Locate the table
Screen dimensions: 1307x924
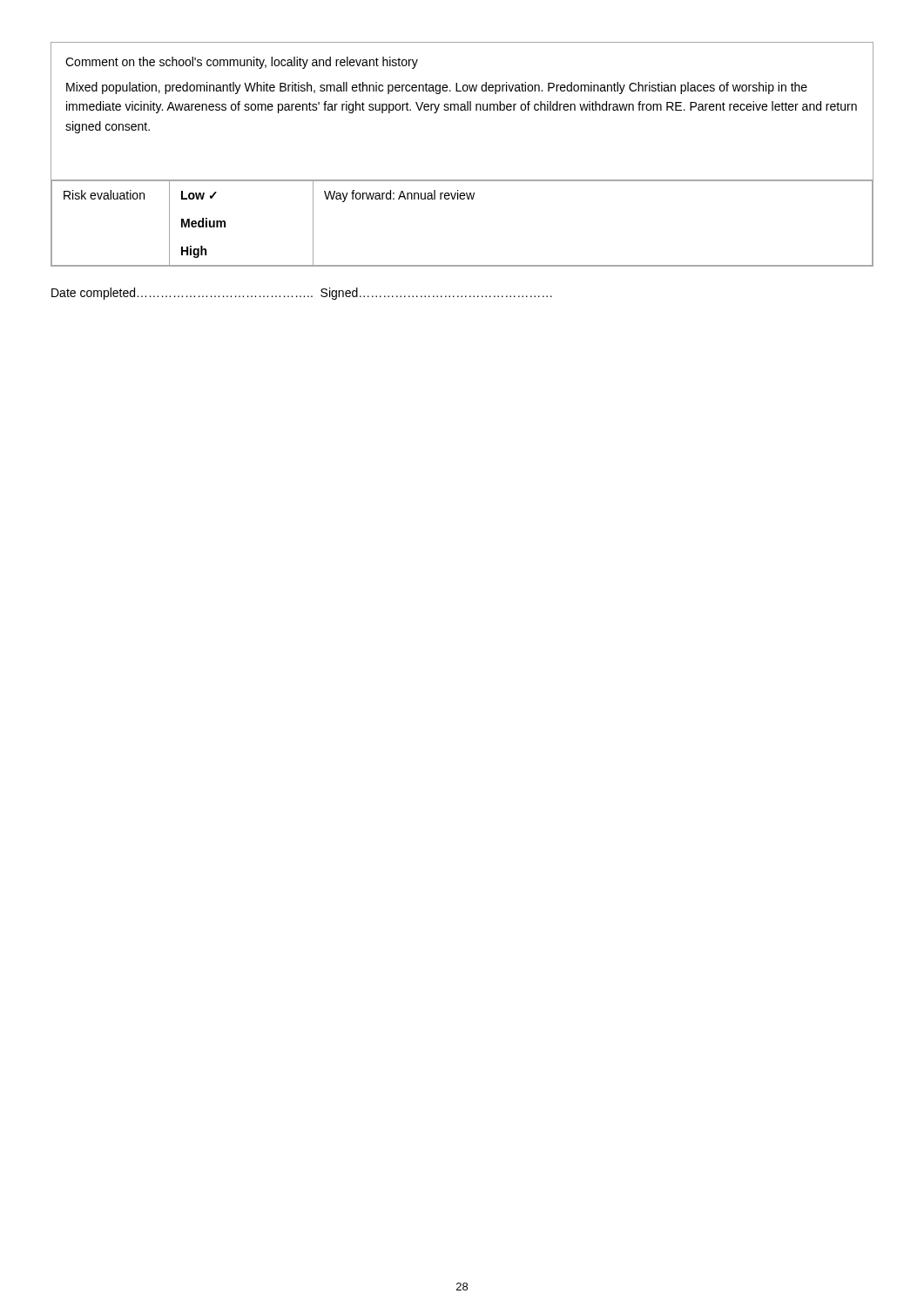point(462,154)
